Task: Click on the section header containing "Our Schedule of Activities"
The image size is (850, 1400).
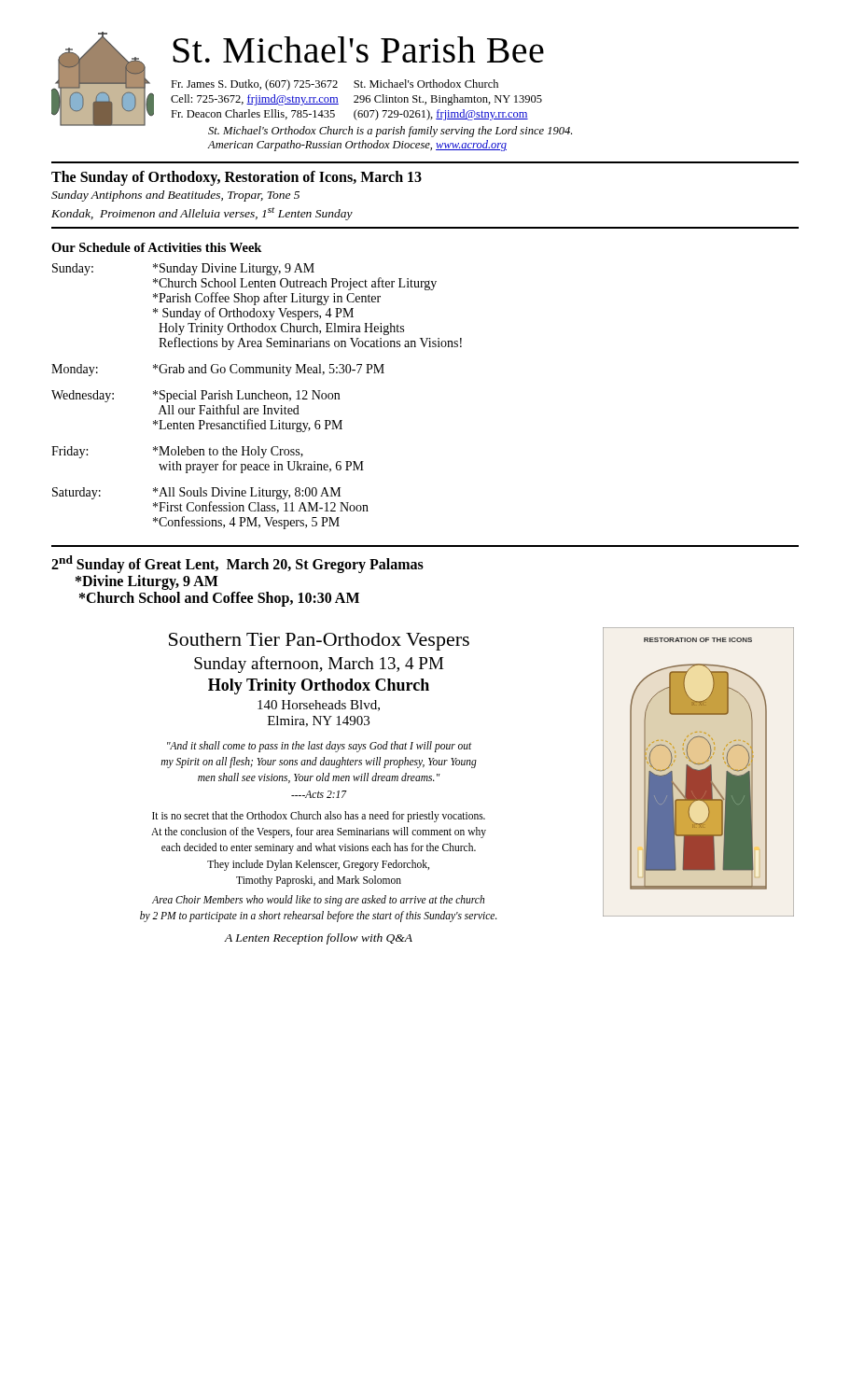Action: click(156, 247)
